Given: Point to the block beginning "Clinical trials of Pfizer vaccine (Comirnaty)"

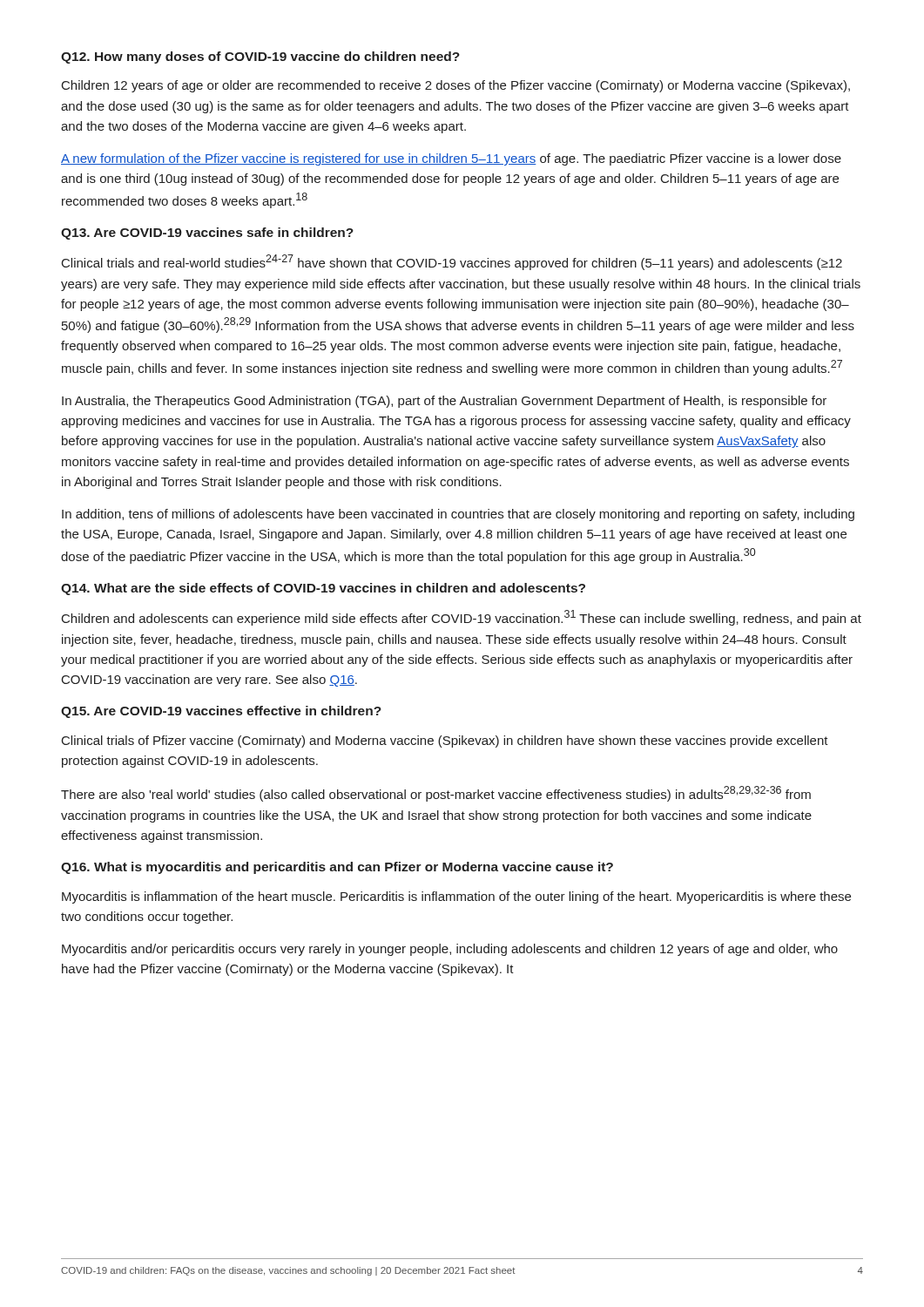Looking at the screenshot, I should tap(462, 750).
